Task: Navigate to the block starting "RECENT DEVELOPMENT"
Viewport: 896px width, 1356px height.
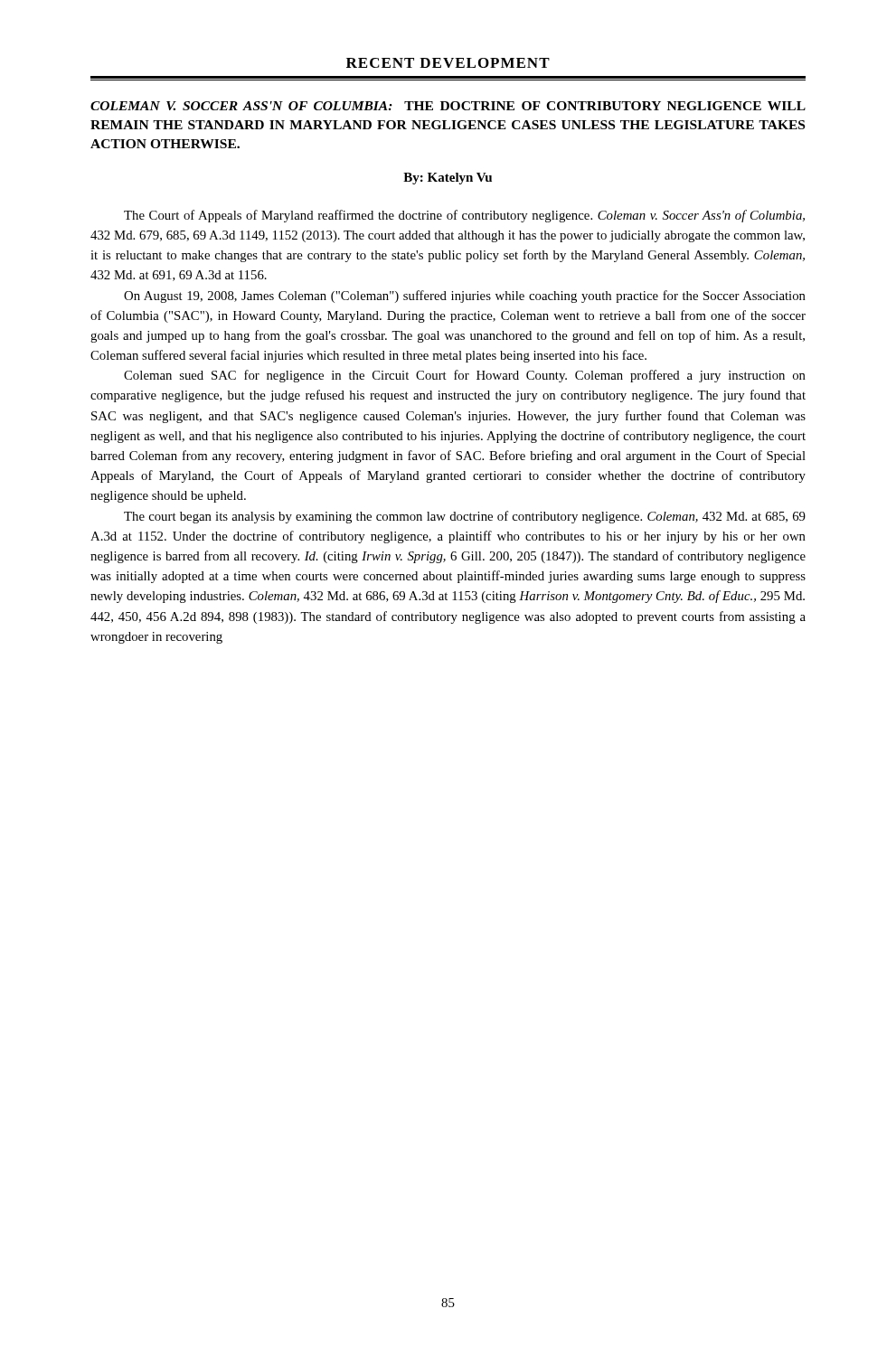Action: (x=448, y=67)
